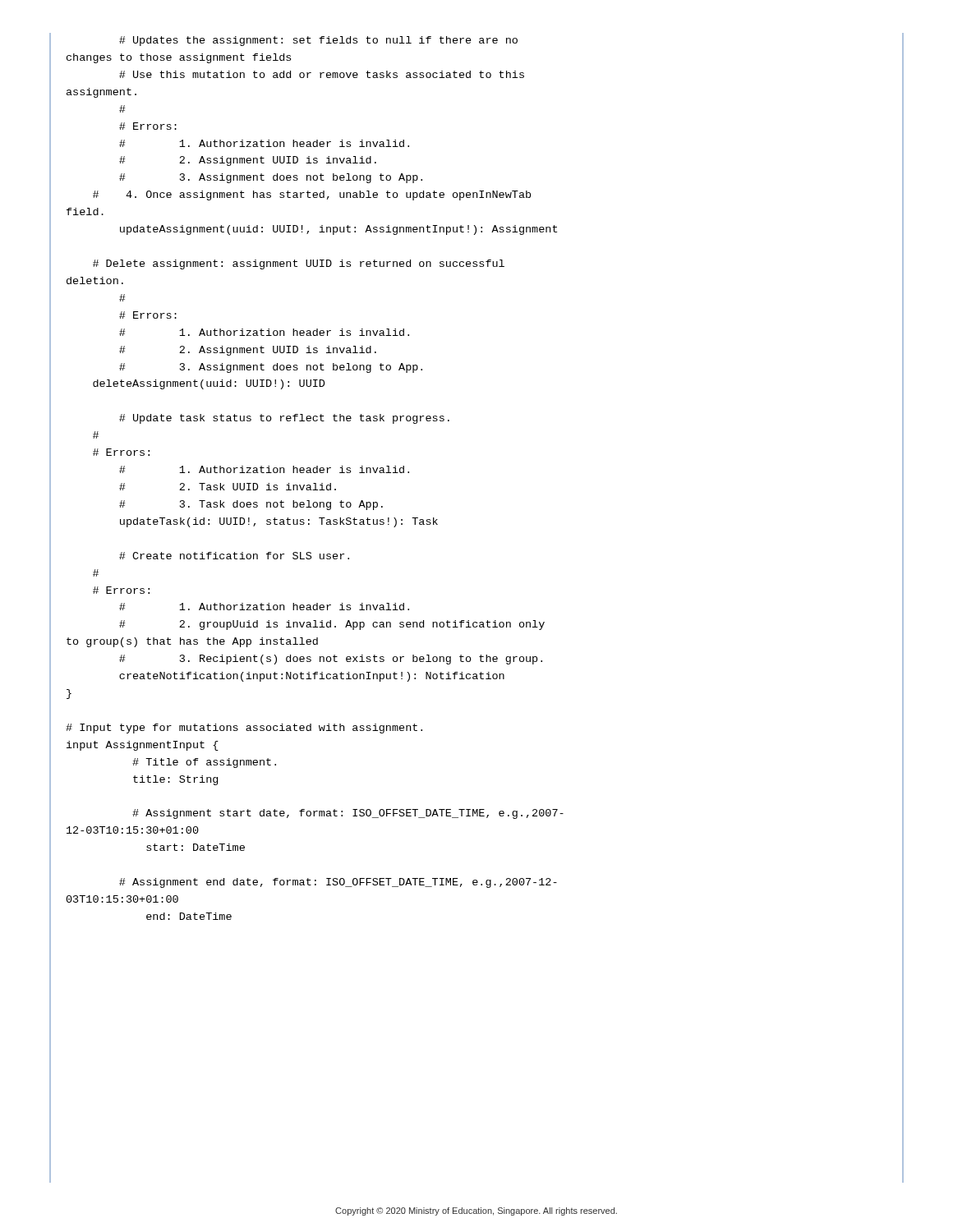Click the passage that begins "Updates the assignment: set fields to null"

click(x=315, y=479)
